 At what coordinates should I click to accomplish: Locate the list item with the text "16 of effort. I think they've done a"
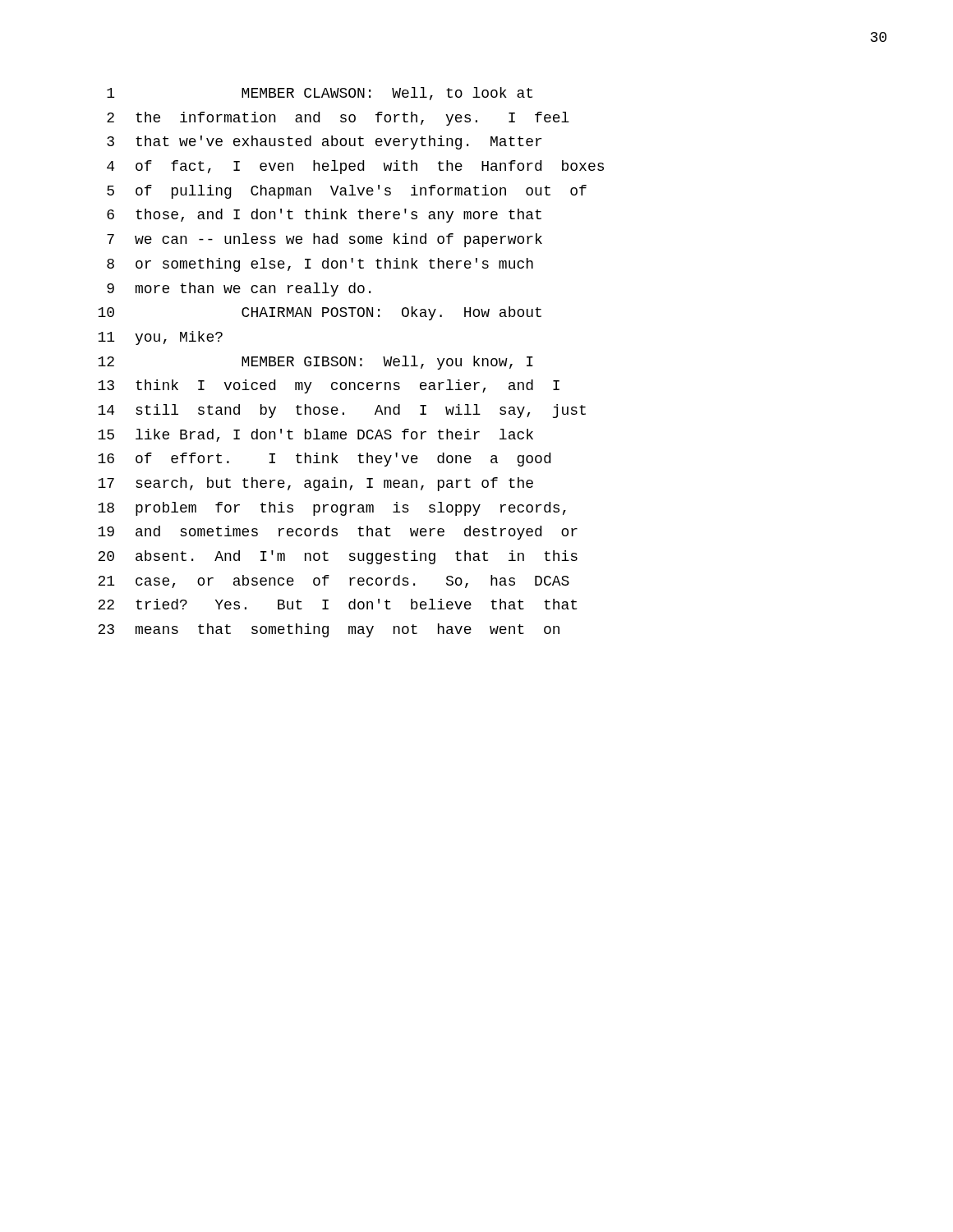coord(476,460)
